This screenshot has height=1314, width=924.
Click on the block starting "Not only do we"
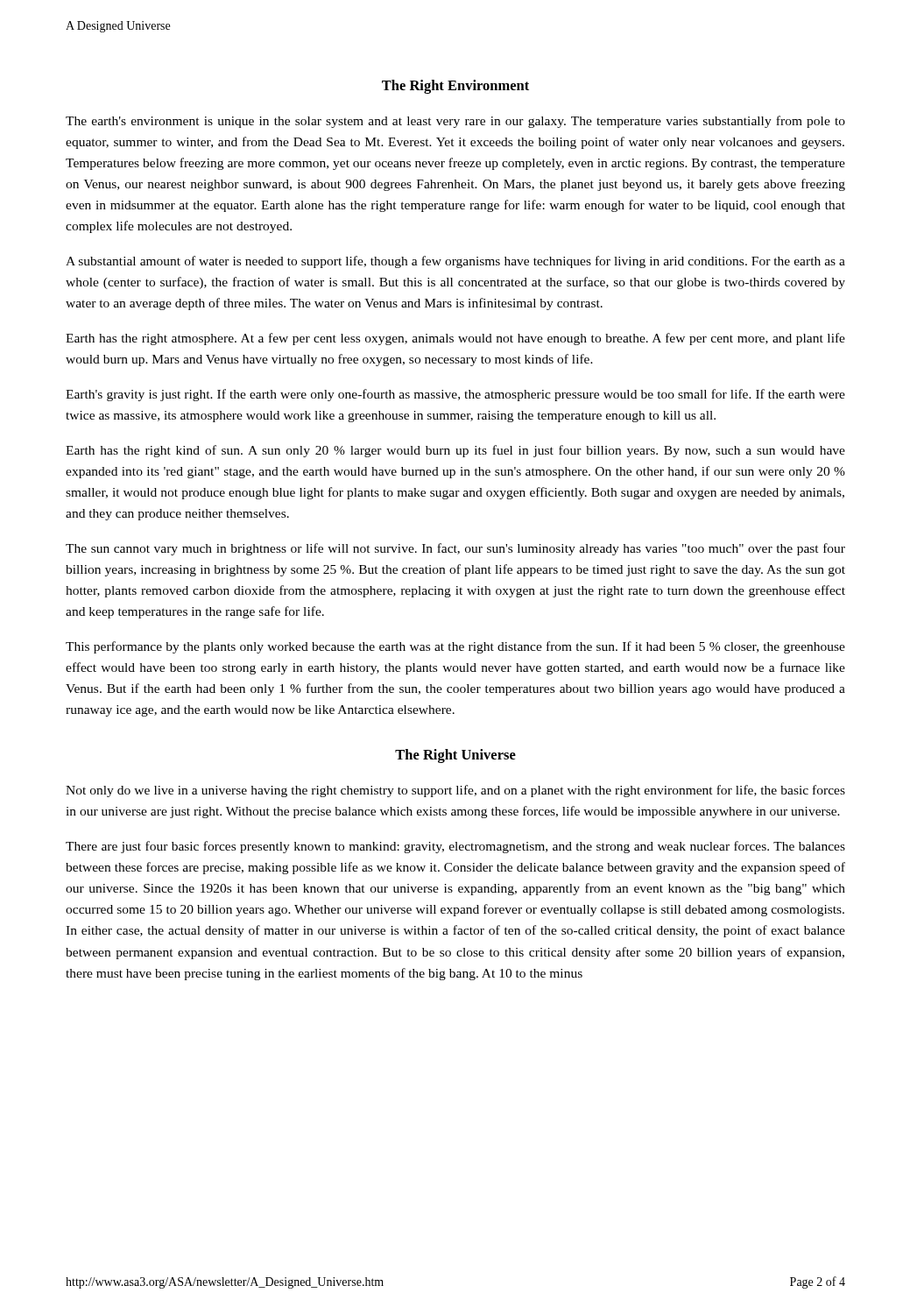[x=455, y=801]
